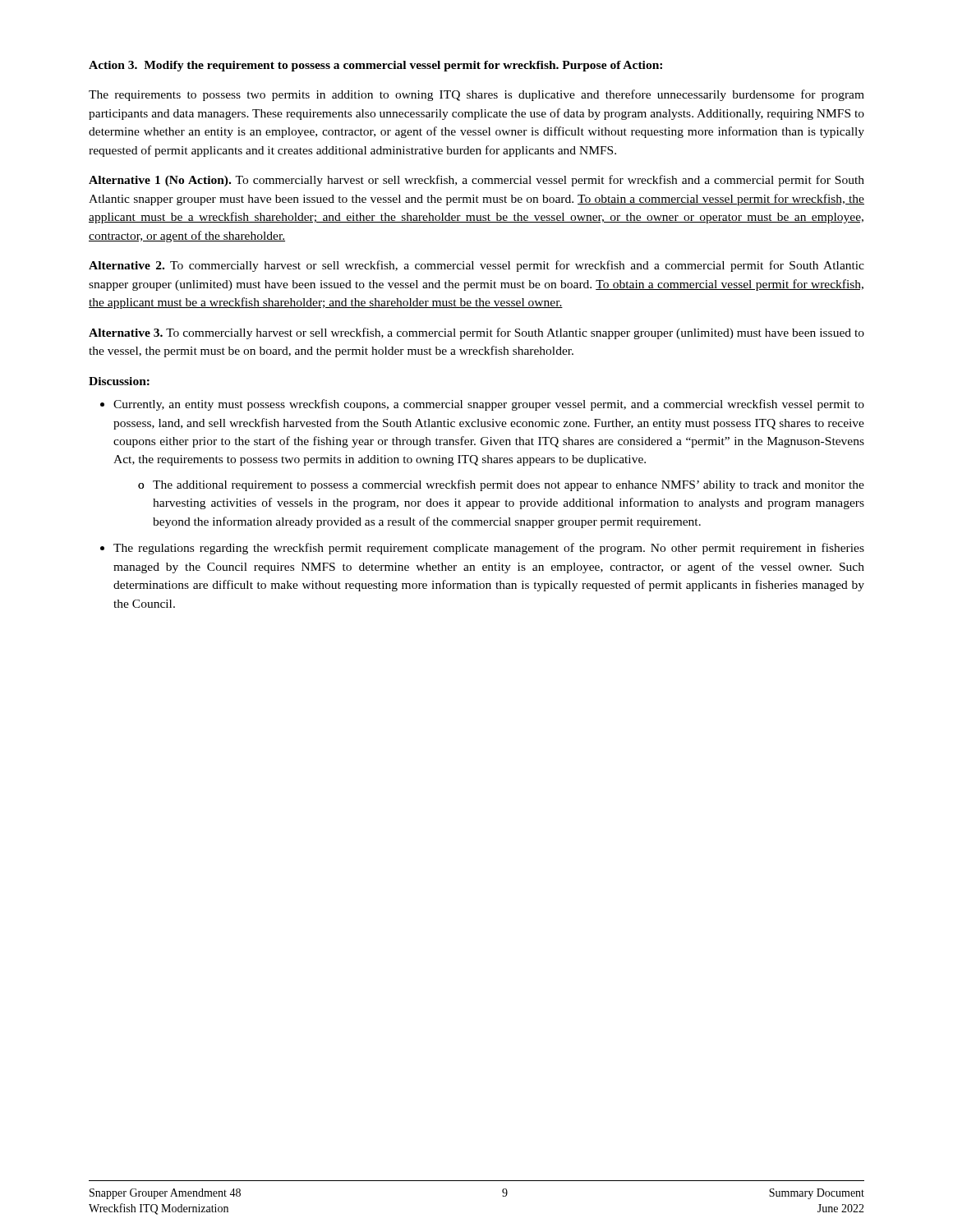This screenshot has height=1232, width=953.
Task: Click on the region starting "Action 3. Modify the"
Action: tap(324, 64)
